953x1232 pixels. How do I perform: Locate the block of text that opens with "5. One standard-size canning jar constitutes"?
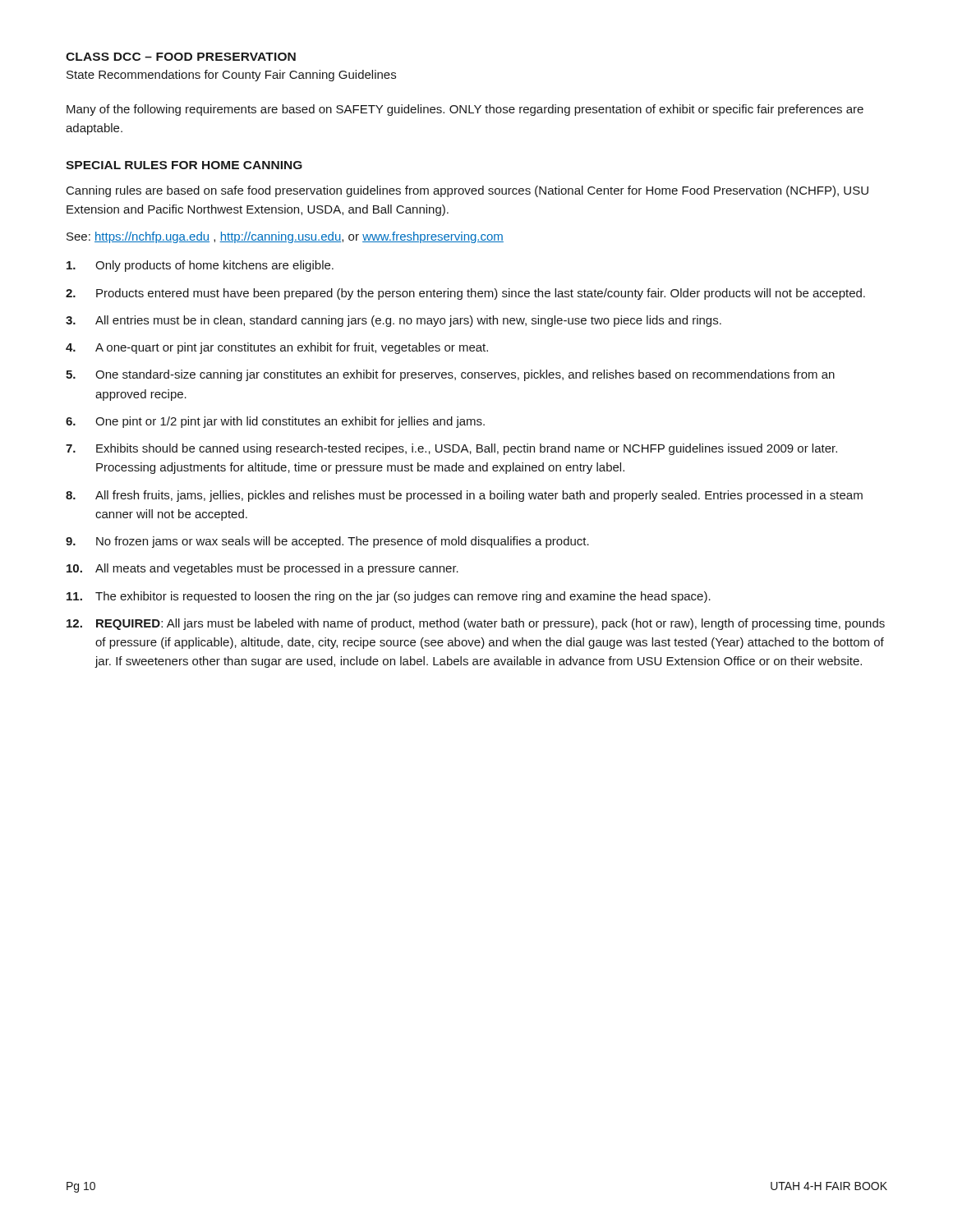476,384
